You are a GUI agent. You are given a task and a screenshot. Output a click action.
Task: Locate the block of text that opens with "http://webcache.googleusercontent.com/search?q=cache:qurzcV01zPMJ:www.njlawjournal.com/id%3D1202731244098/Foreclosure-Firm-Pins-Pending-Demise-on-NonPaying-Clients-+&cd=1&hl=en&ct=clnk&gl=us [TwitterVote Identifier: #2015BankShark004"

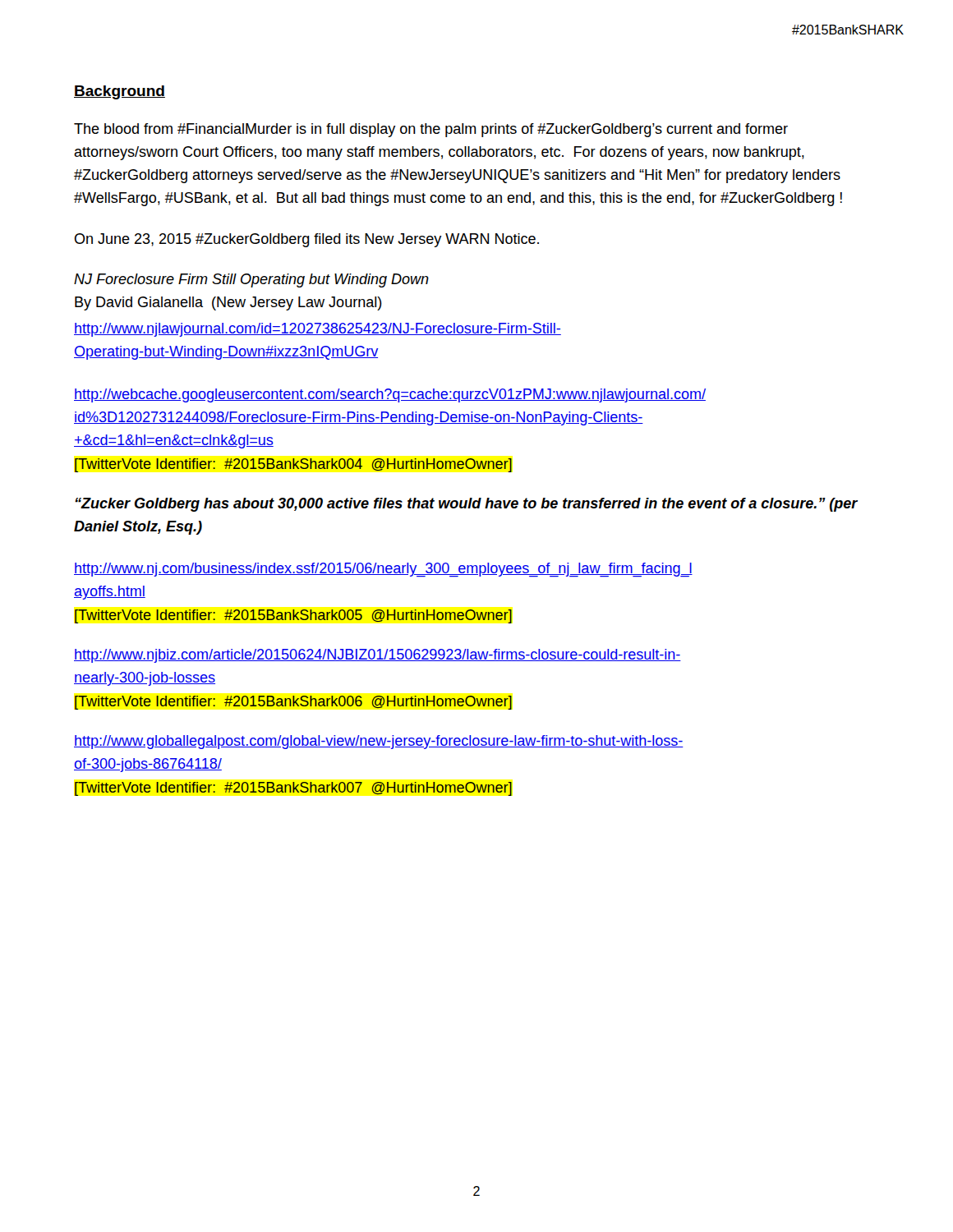point(476,428)
